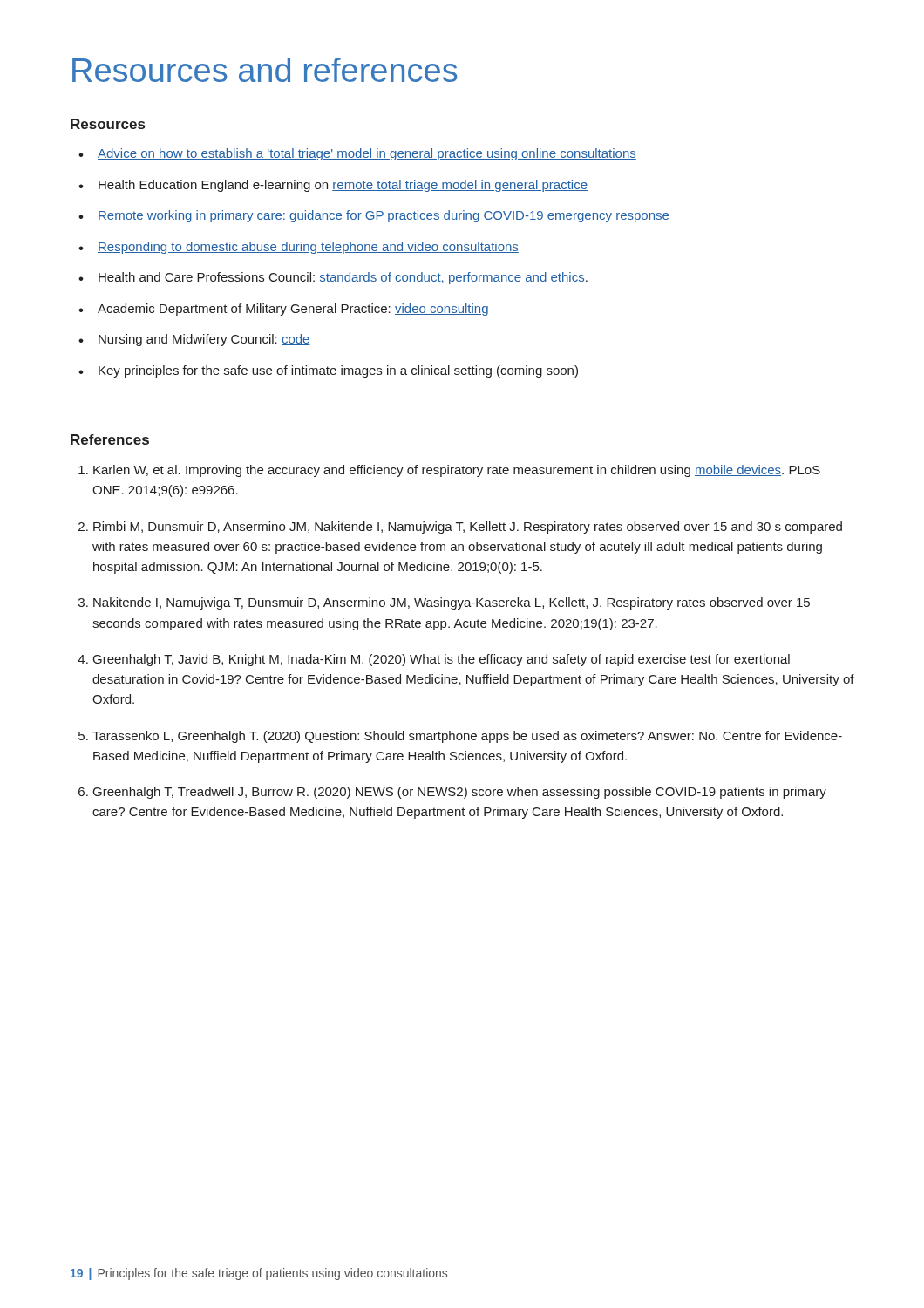Click where it says "Resources and references"
This screenshot has height=1308, width=924.
point(462,71)
